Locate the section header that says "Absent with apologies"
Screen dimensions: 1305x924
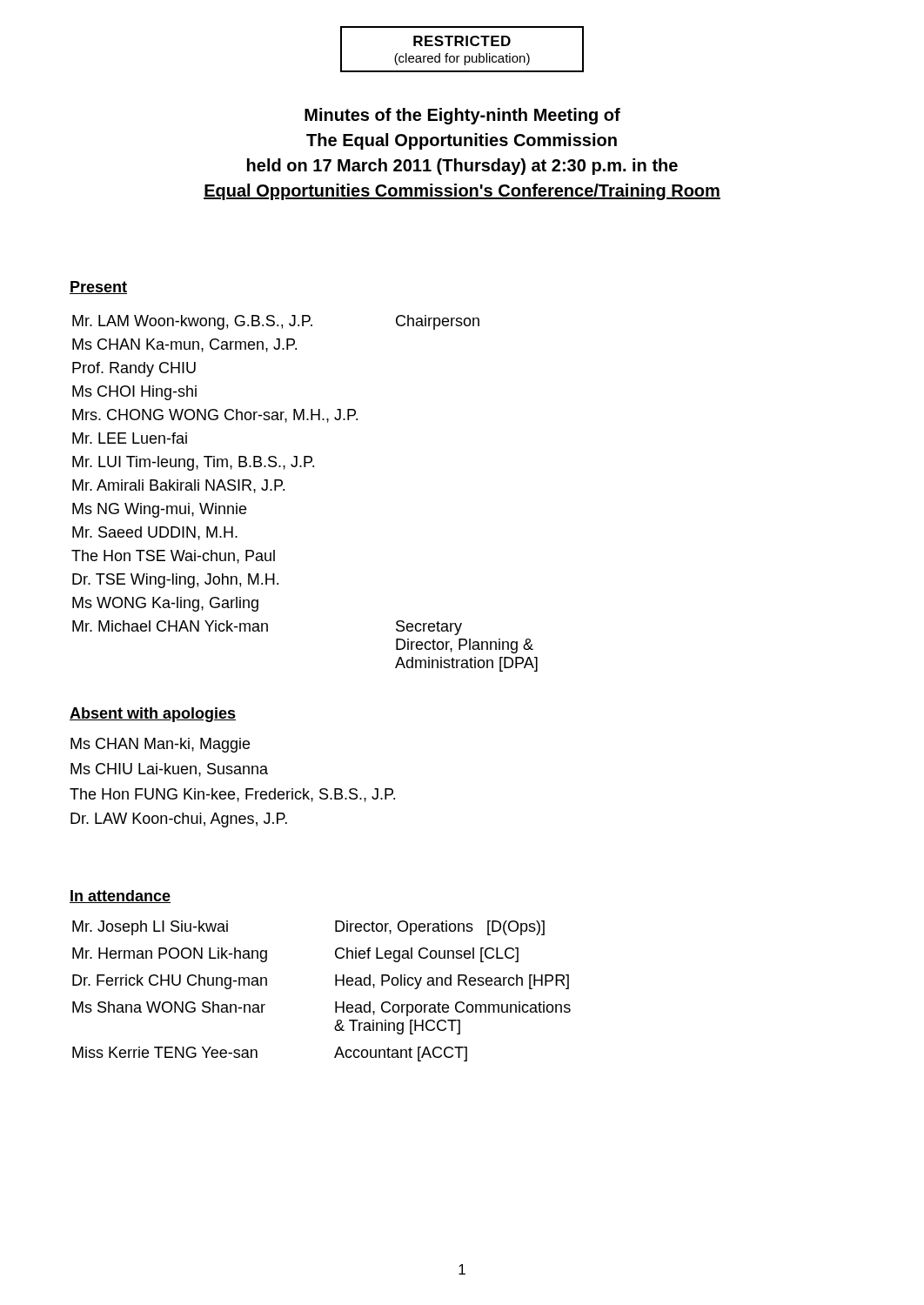pyautogui.click(x=153, y=713)
